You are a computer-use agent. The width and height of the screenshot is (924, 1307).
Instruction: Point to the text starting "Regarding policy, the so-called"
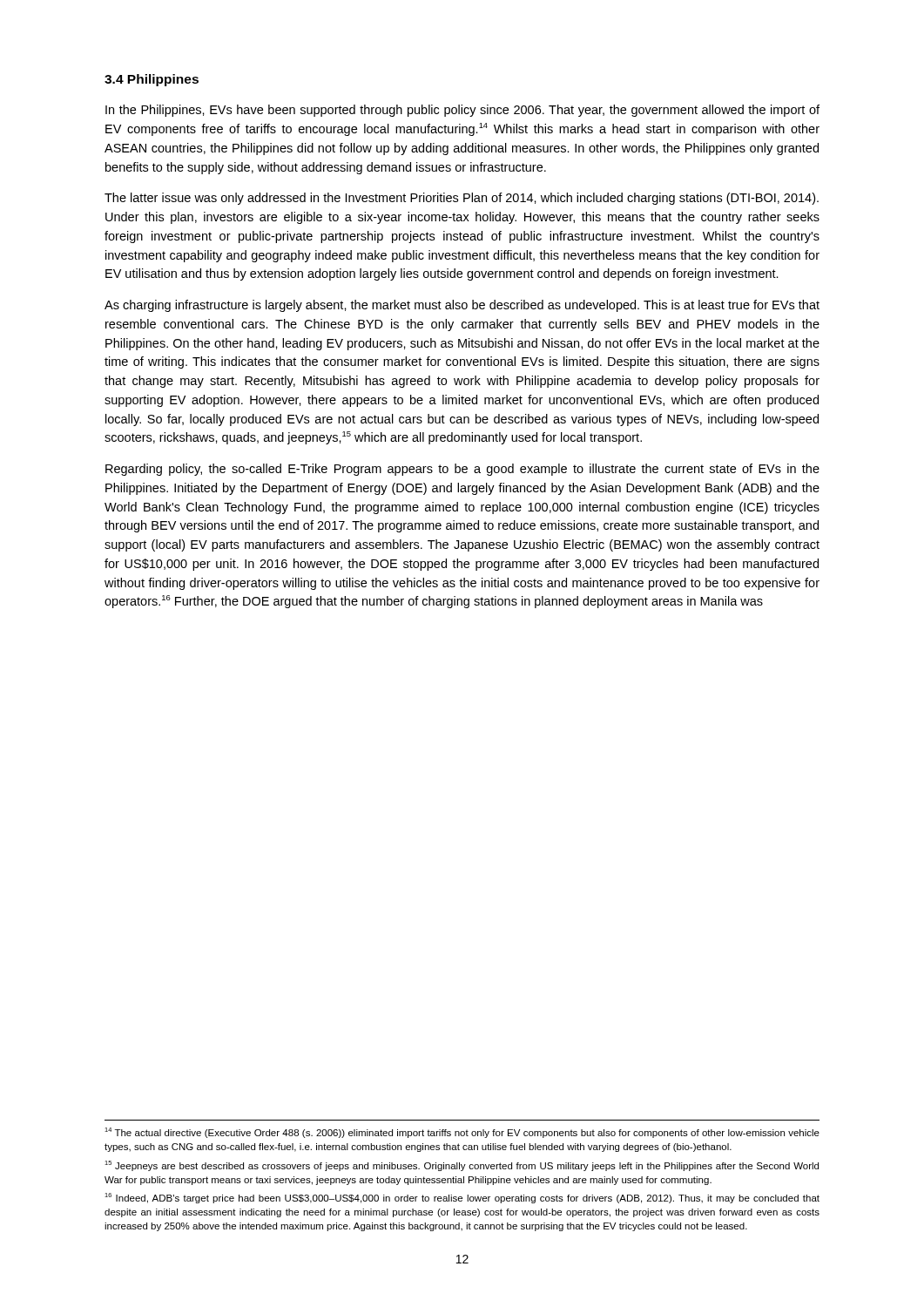coord(462,535)
